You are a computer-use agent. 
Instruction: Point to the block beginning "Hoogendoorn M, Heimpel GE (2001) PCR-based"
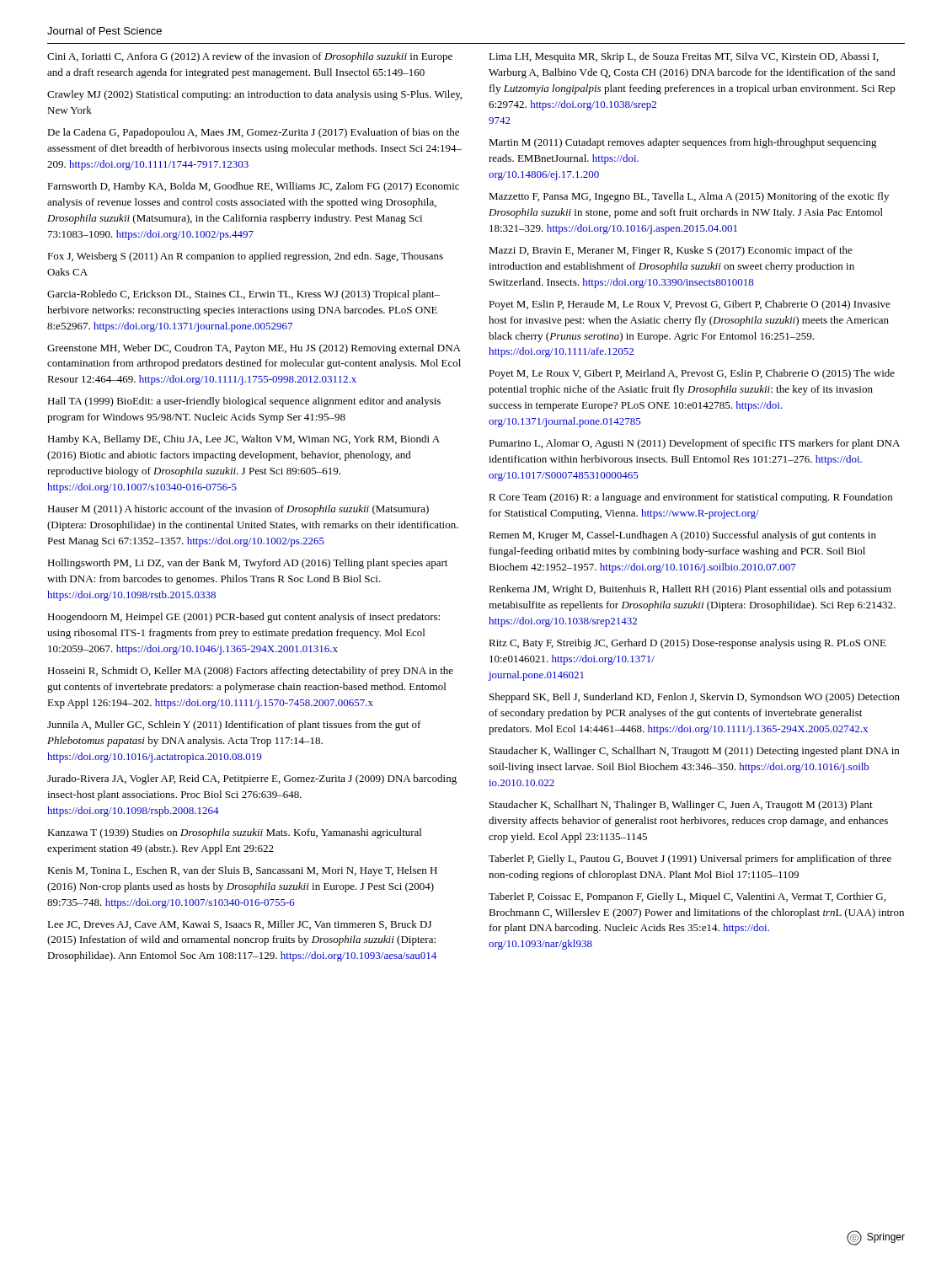(x=244, y=632)
